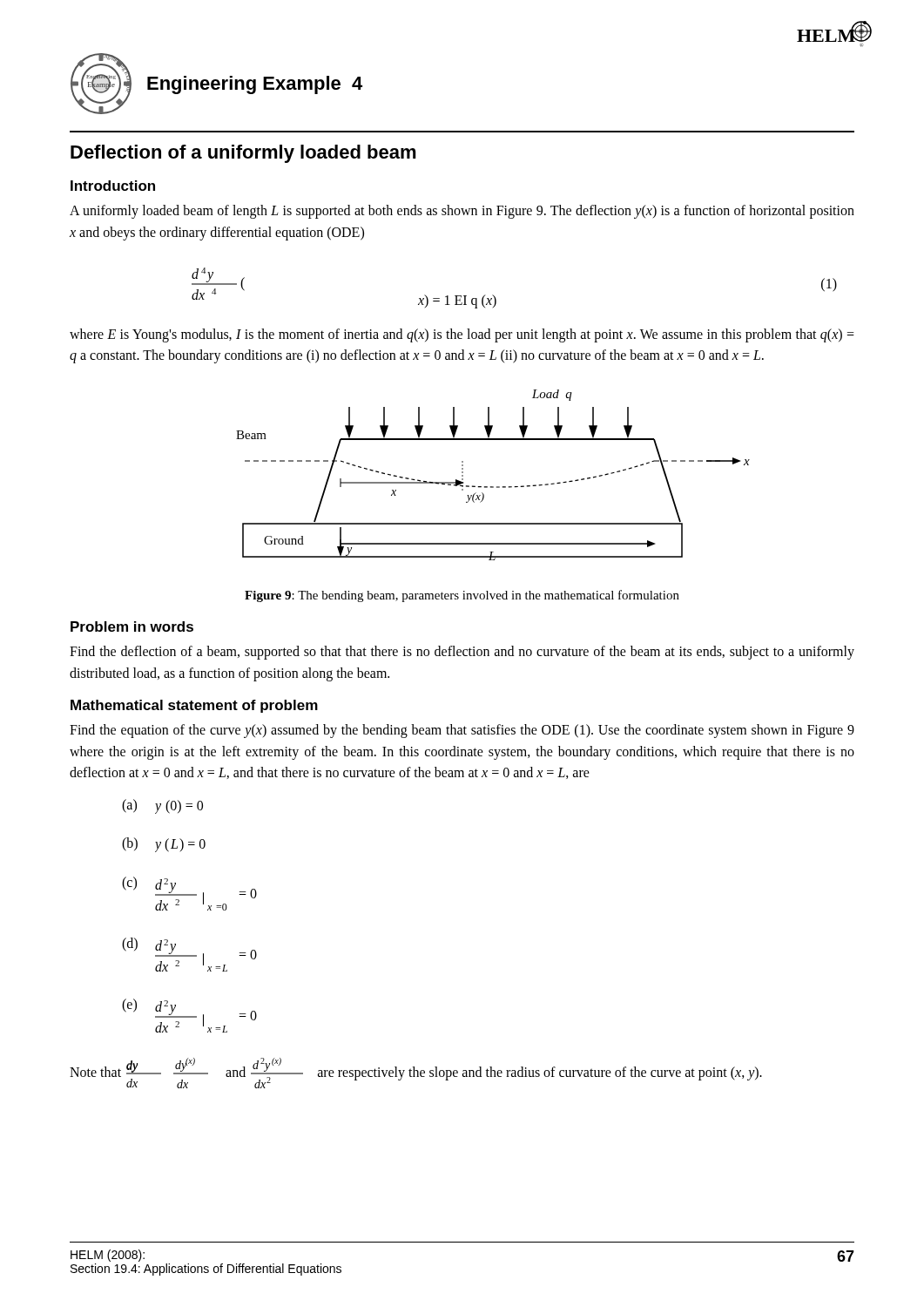This screenshot has height=1307, width=924.
Task: Select the formula that reads "d 4 y dx 4"
Action: point(462,284)
